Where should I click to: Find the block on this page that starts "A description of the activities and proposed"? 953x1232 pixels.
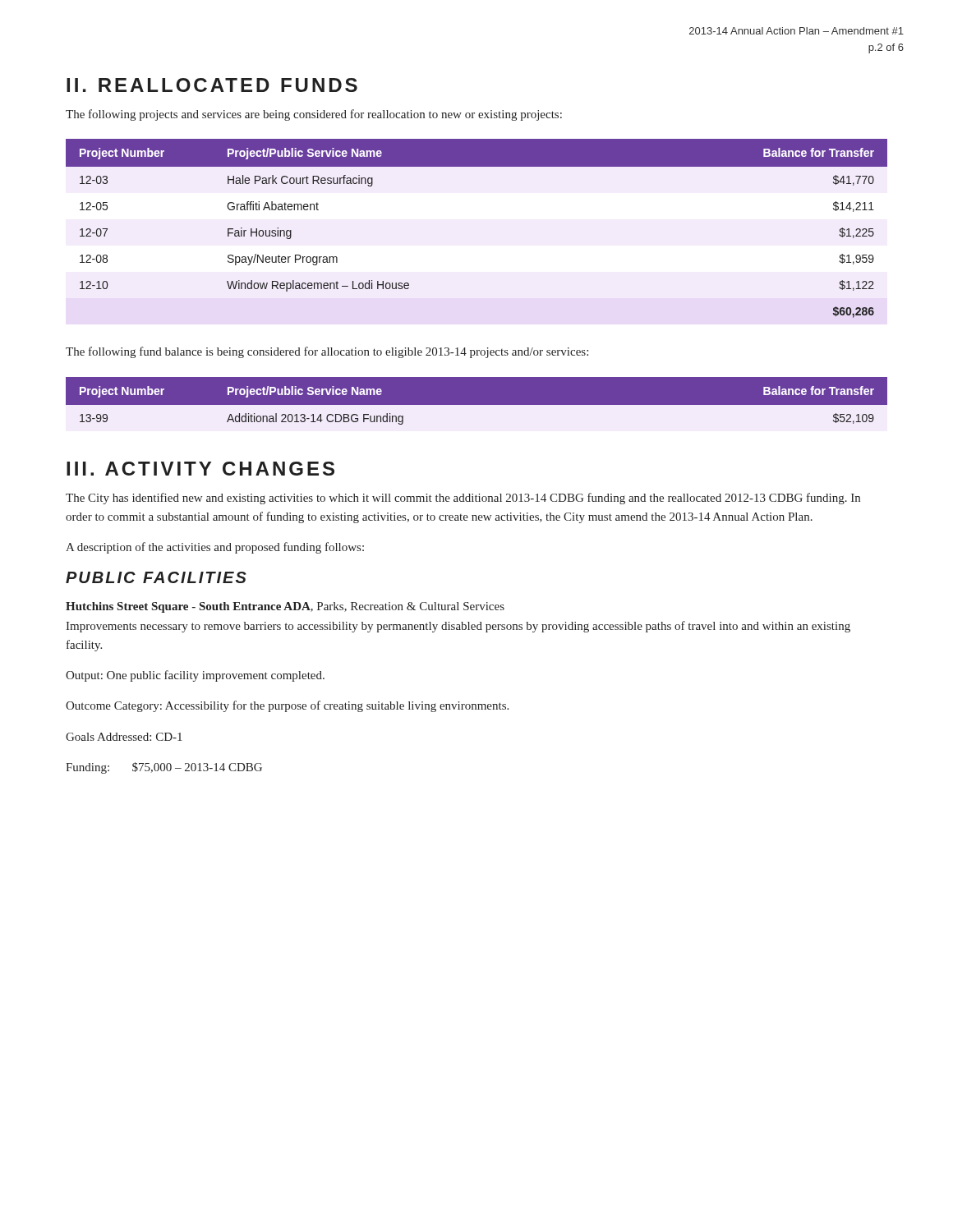pos(215,547)
